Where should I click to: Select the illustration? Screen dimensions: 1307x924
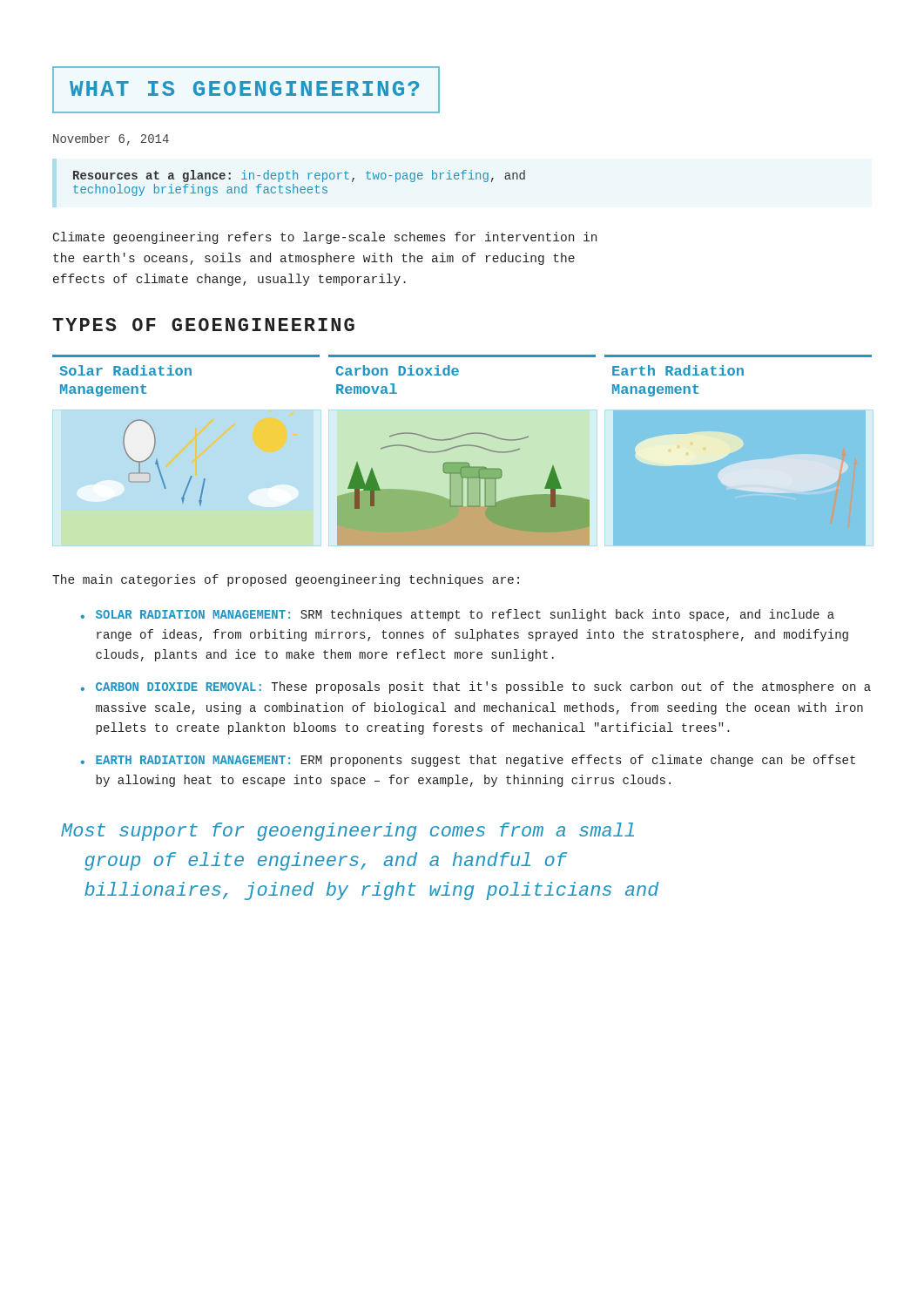pos(462,451)
